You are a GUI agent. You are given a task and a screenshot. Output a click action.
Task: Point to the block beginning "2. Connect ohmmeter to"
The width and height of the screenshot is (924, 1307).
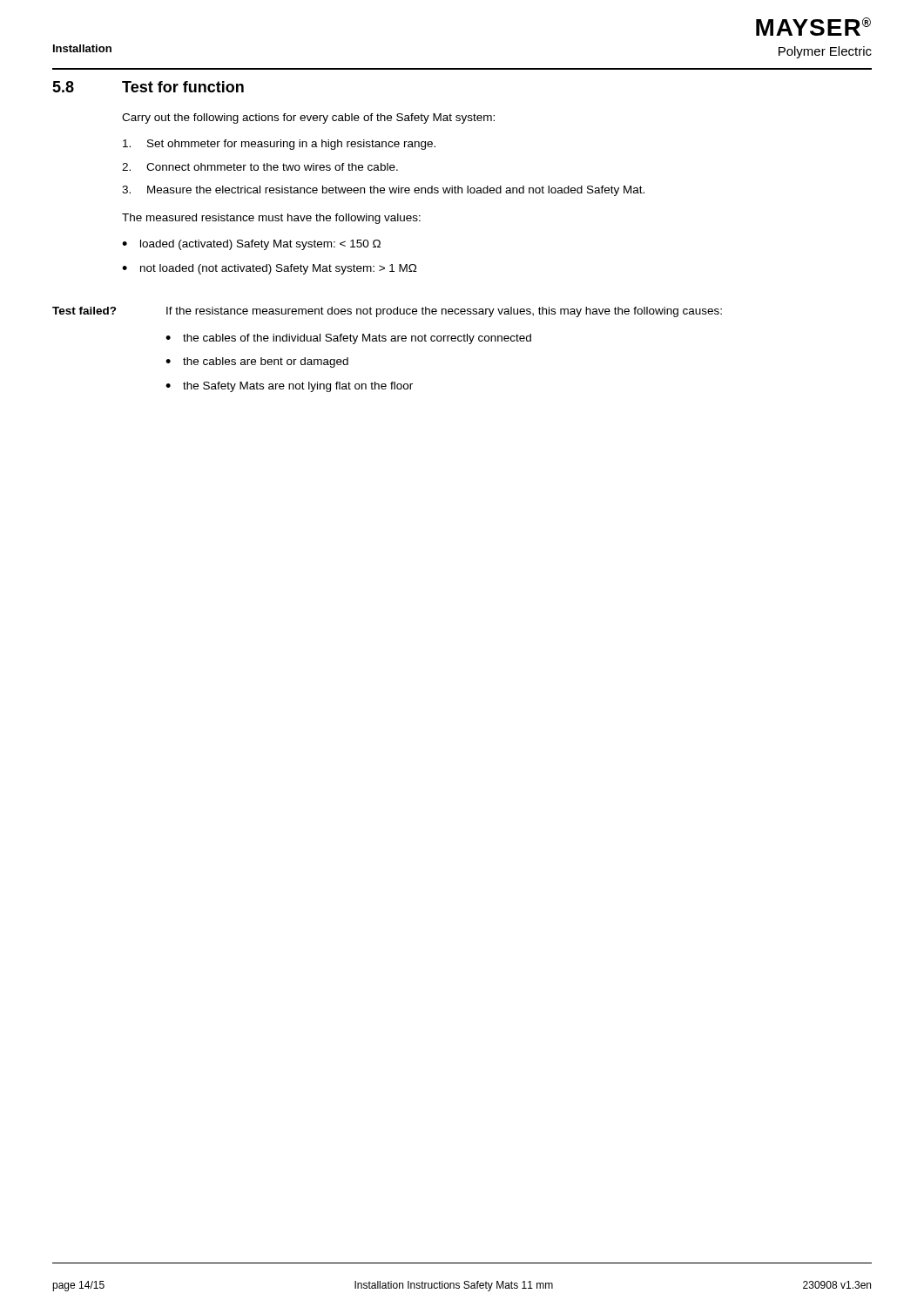coord(260,167)
